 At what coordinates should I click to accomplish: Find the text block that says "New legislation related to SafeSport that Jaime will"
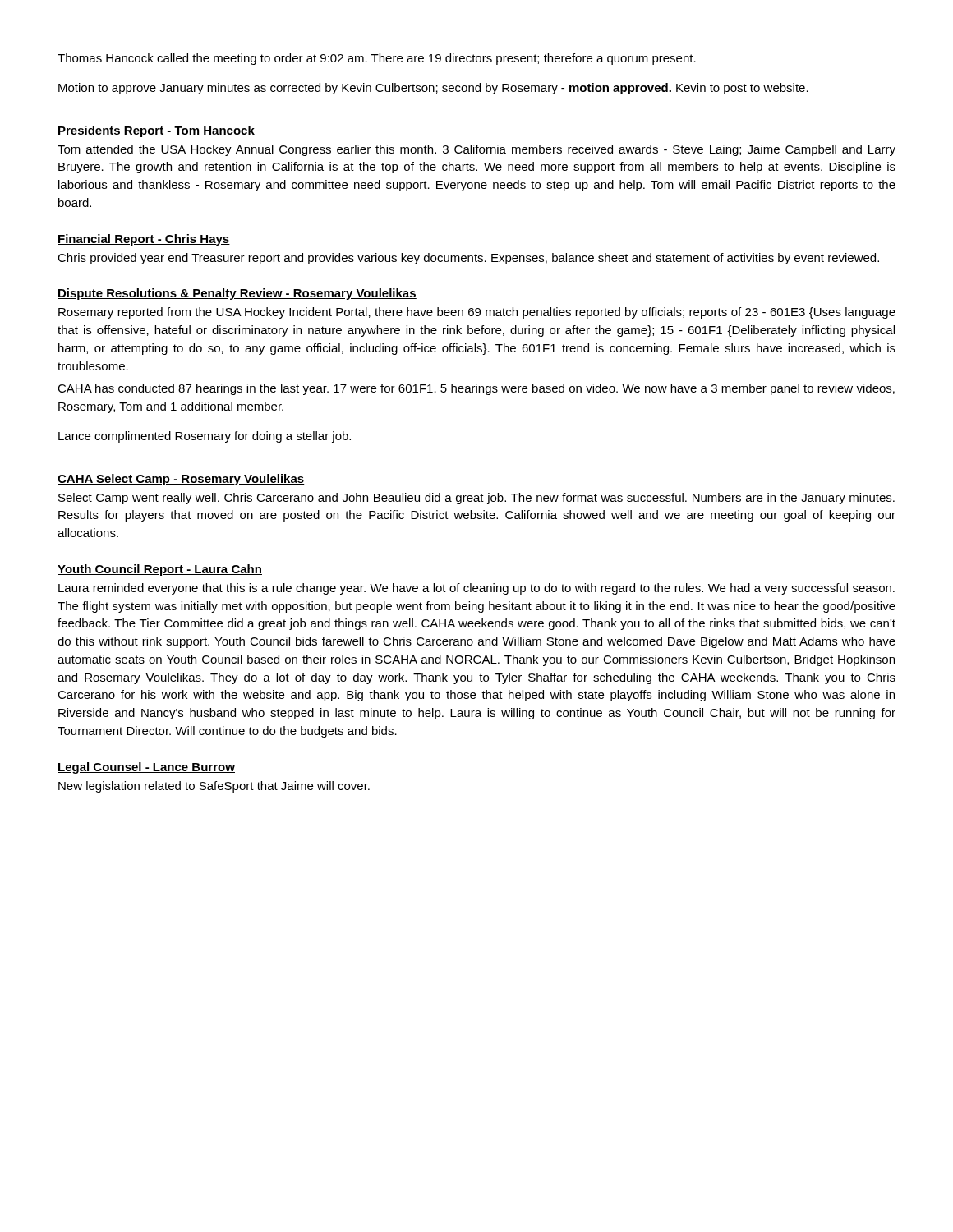tap(214, 785)
